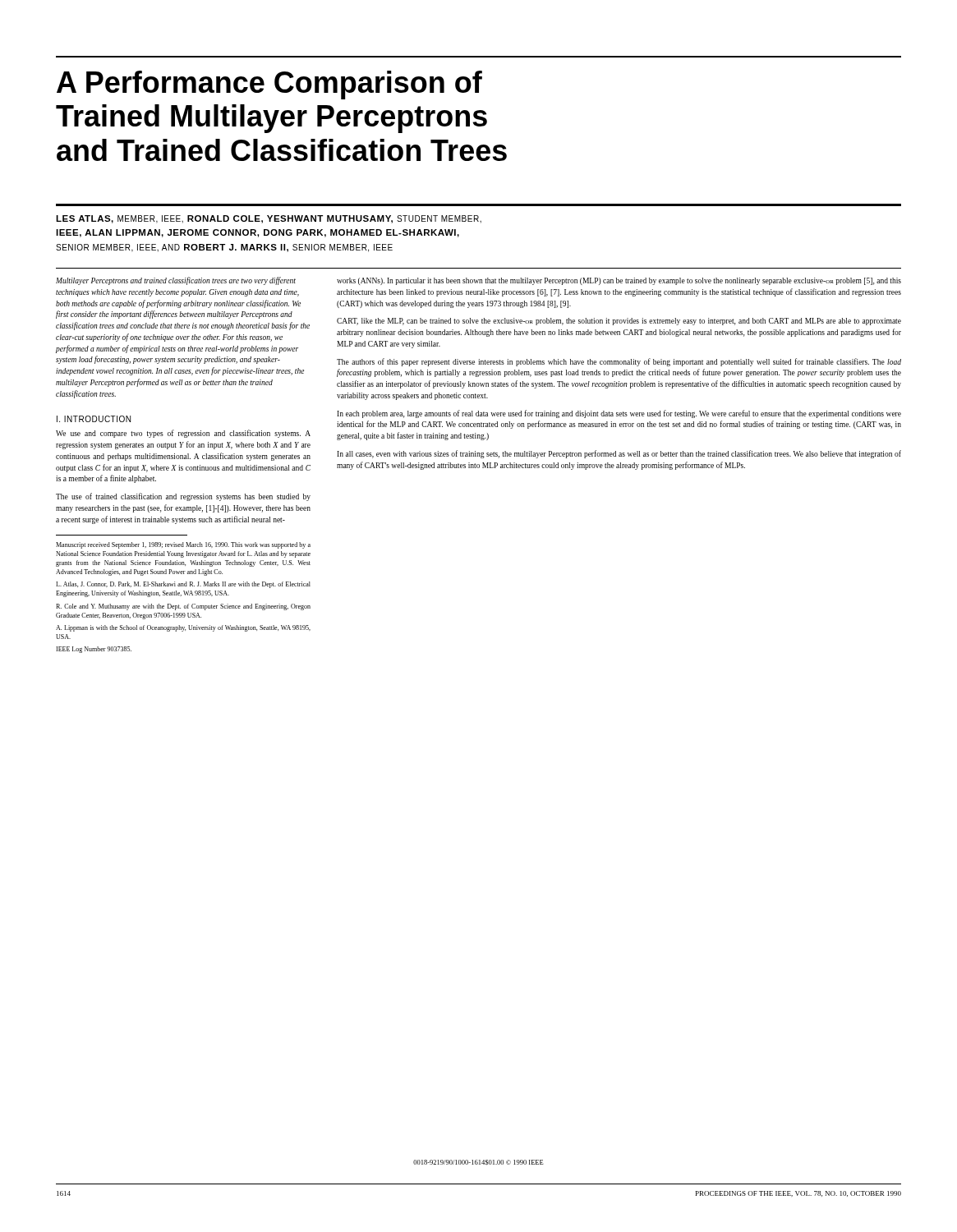Find the block on this page that starts "LES ATLAS, MEMBER, IEEE,"
This screenshot has height=1232, width=957.
[x=478, y=233]
